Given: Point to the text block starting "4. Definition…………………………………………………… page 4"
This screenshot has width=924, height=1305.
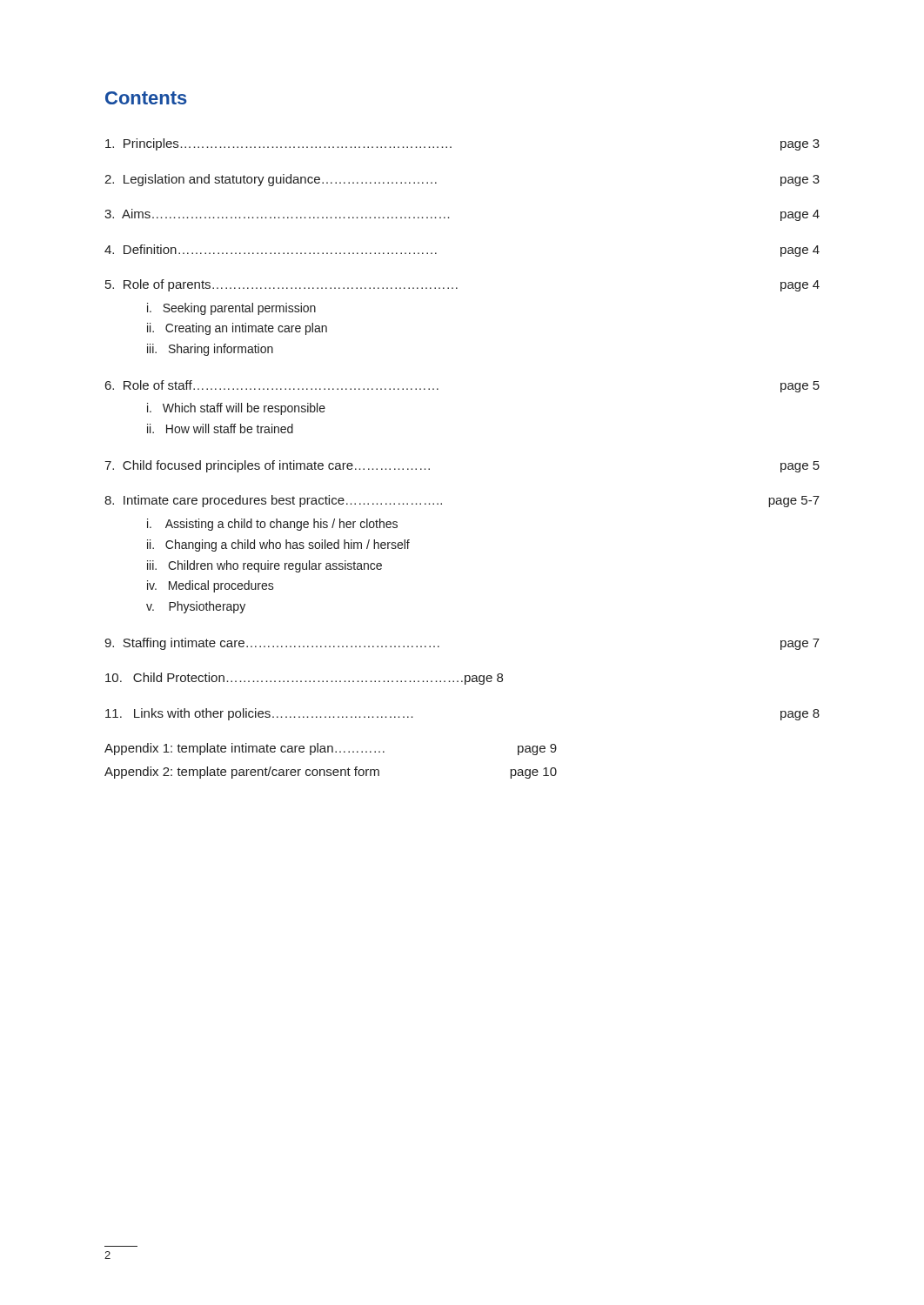Looking at the screenshot, I should (137, 250).
